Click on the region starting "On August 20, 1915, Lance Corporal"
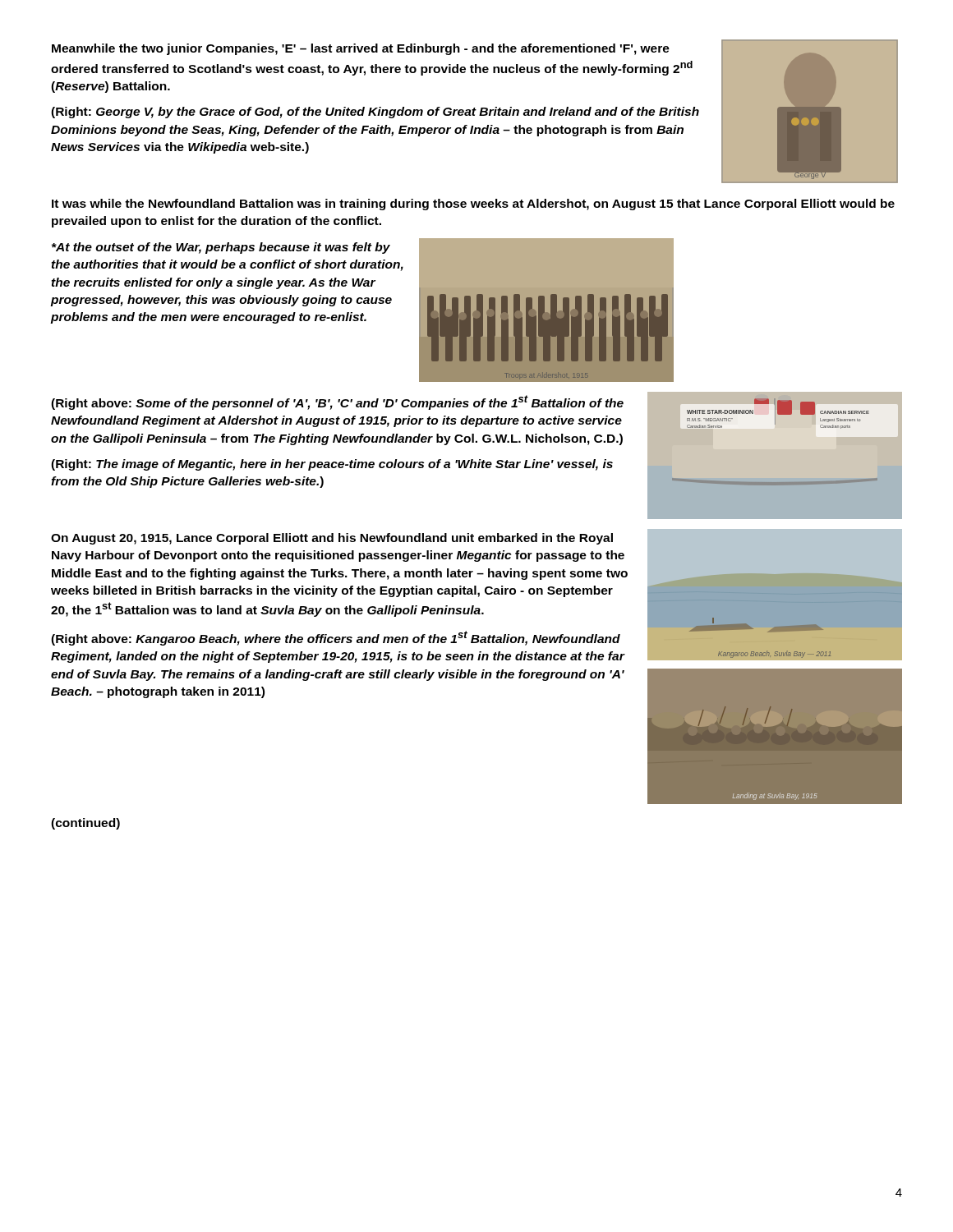The height and width of the screenshot is (1232, 953). click(x=342, y=614)
